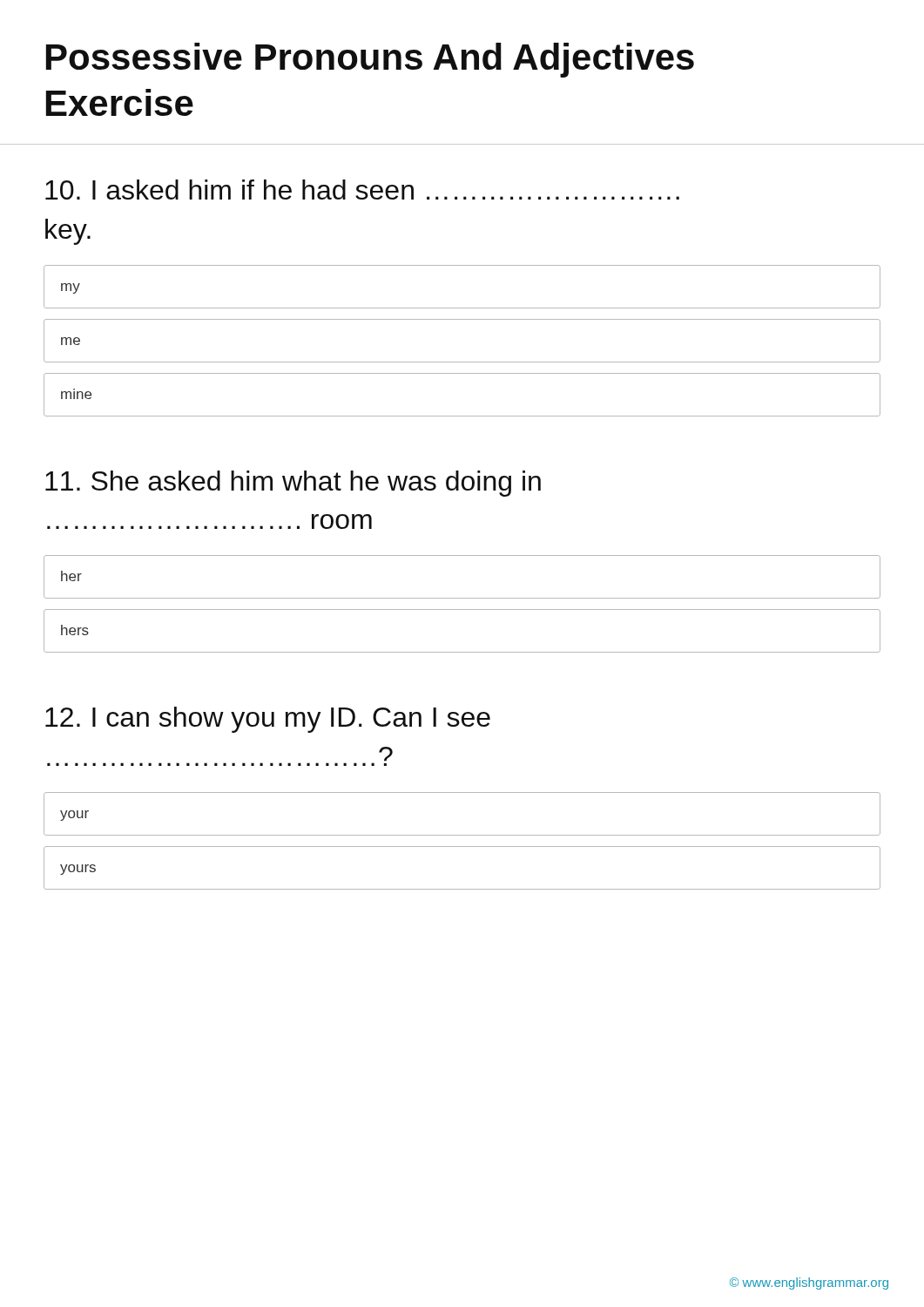
Task: Find "I asked him if he had seen ……………………….key." on this page
Action: tap(363, 209)
